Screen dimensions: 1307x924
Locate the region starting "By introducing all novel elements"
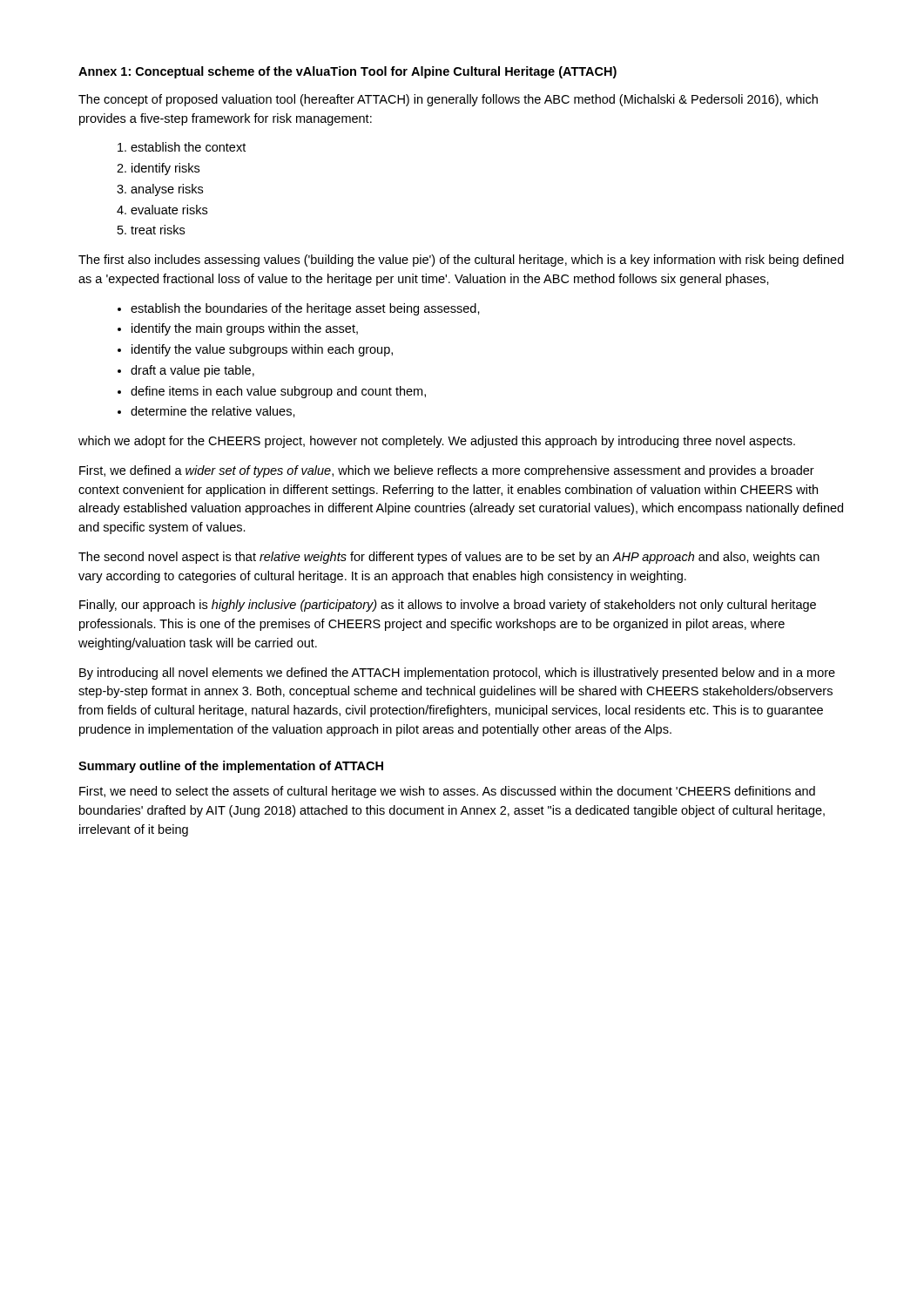(457, 701)
